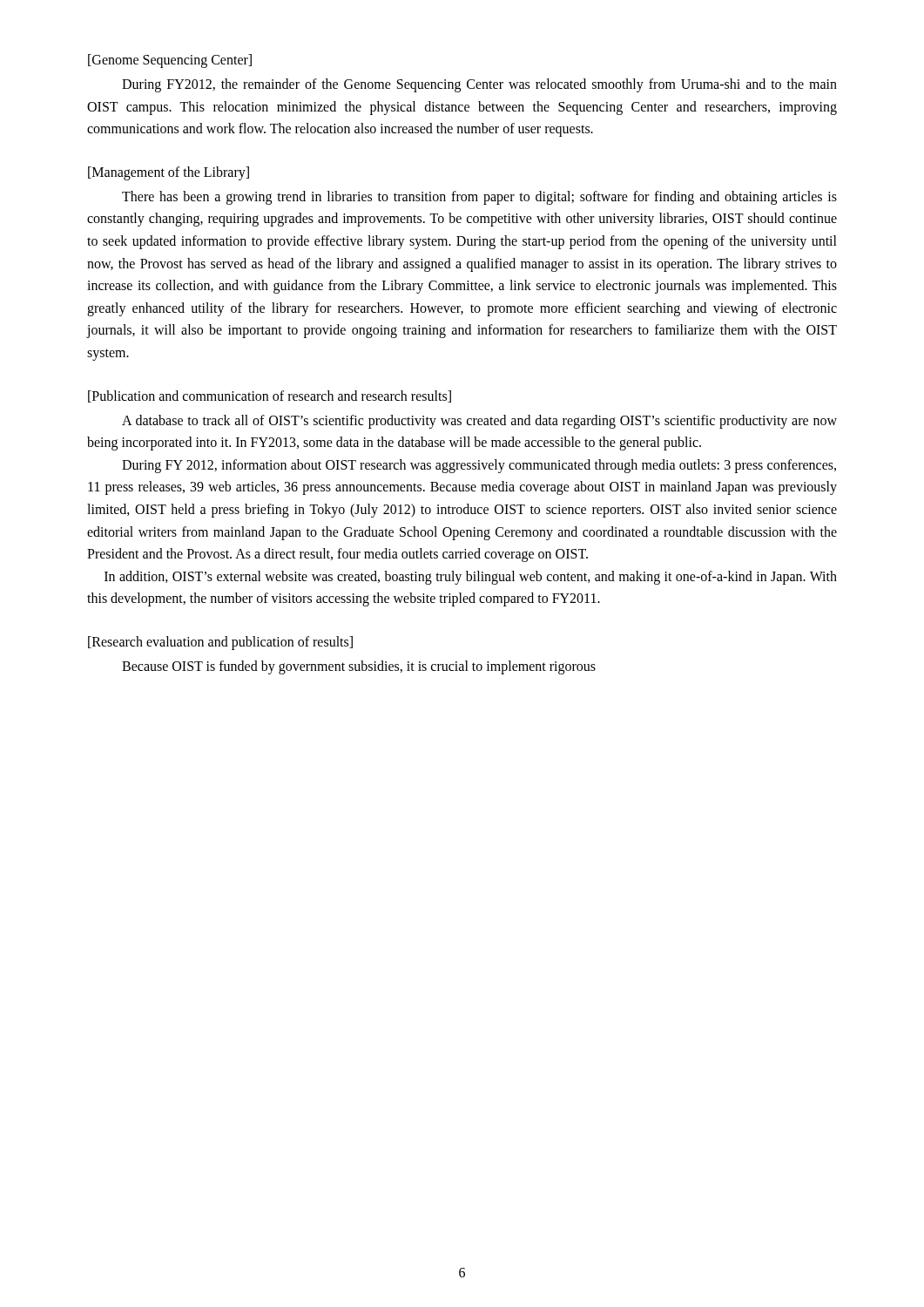Find "[Genome Sequencing Center]" on this page
Image resolution: width=924 pixels, height=1307 pixels.
(170, 60)
